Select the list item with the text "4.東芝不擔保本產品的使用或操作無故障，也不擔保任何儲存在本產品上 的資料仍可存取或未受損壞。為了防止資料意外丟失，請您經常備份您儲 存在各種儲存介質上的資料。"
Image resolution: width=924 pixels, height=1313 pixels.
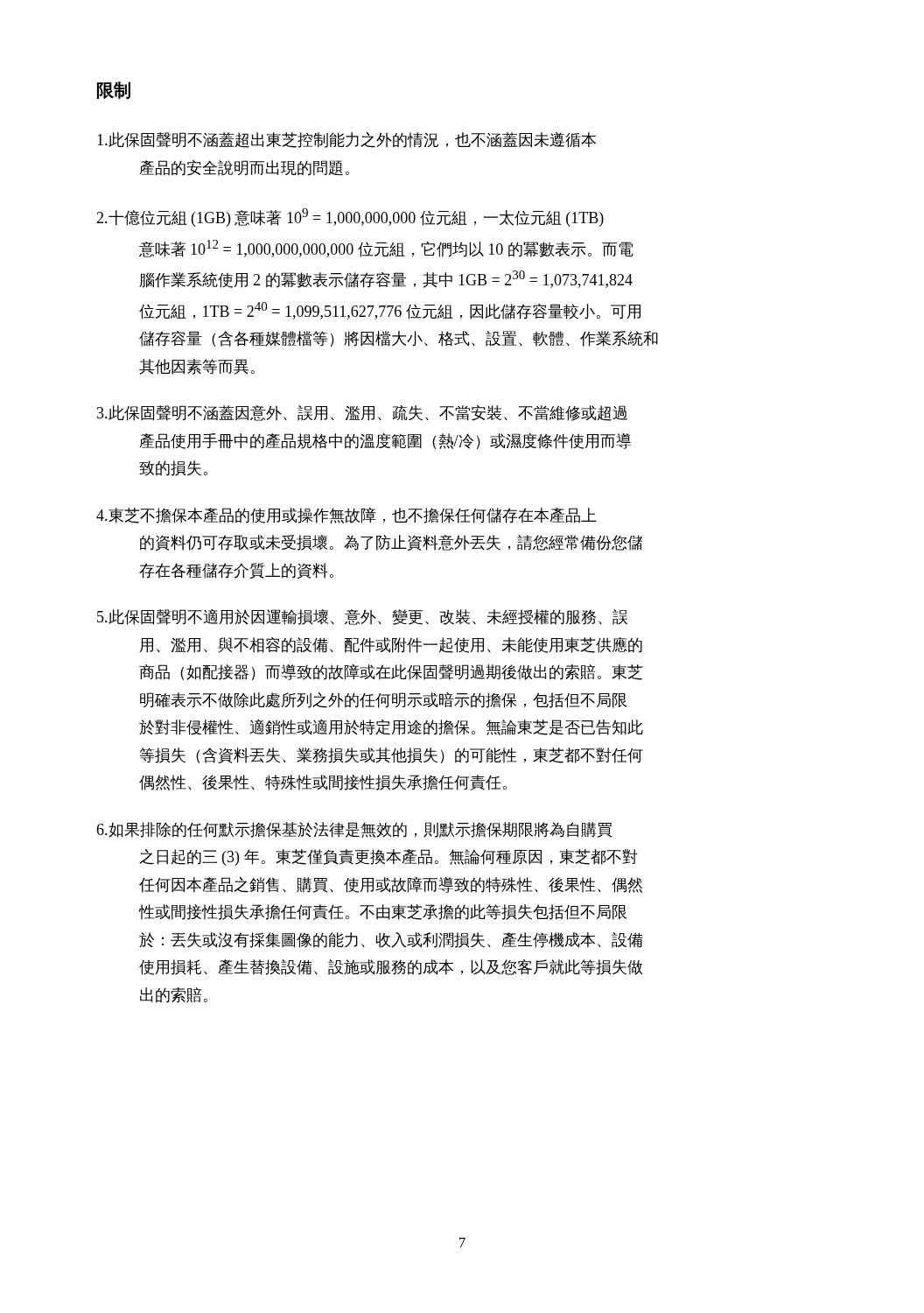370,543
